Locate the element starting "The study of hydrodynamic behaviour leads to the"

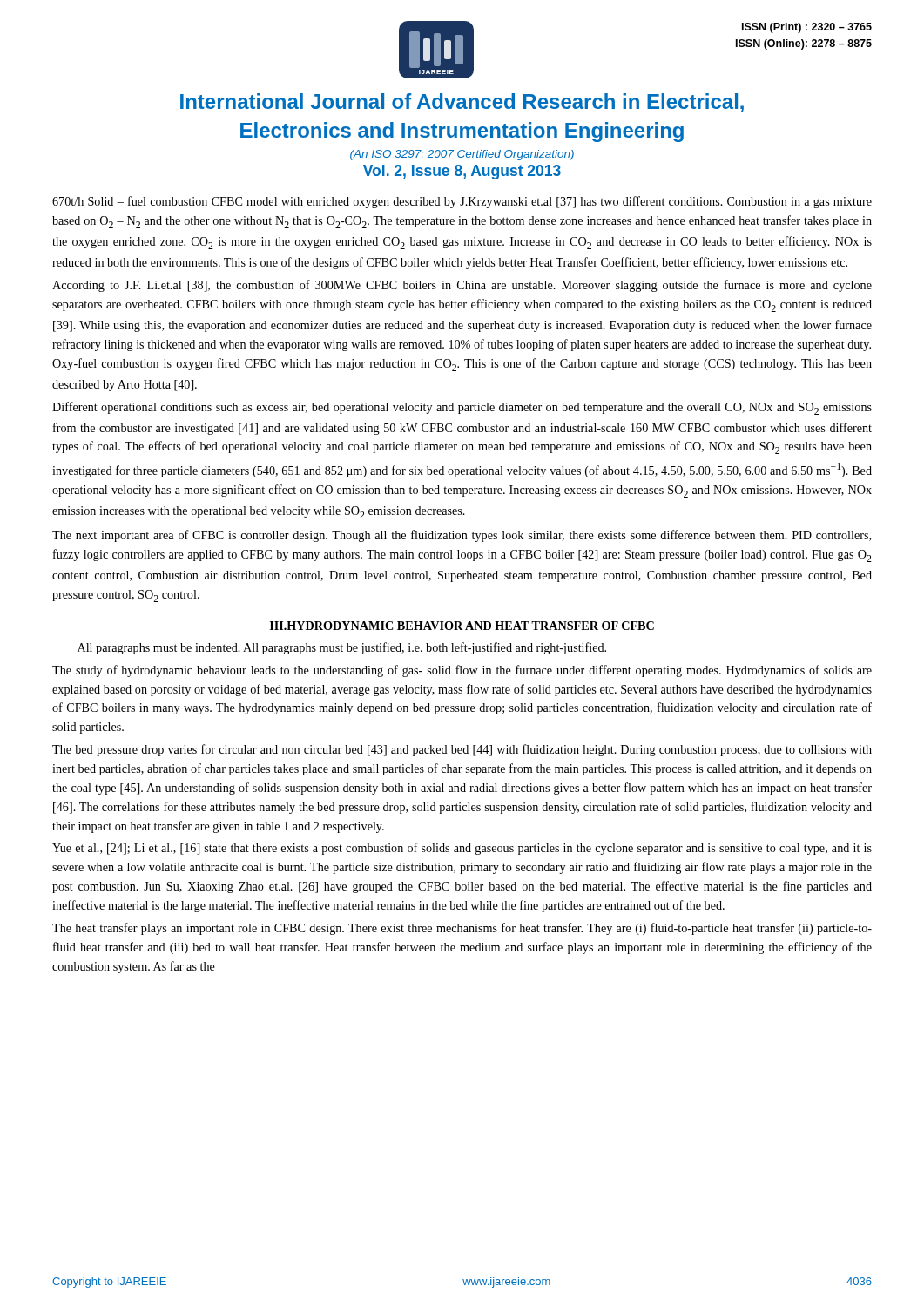click(462, 698)
